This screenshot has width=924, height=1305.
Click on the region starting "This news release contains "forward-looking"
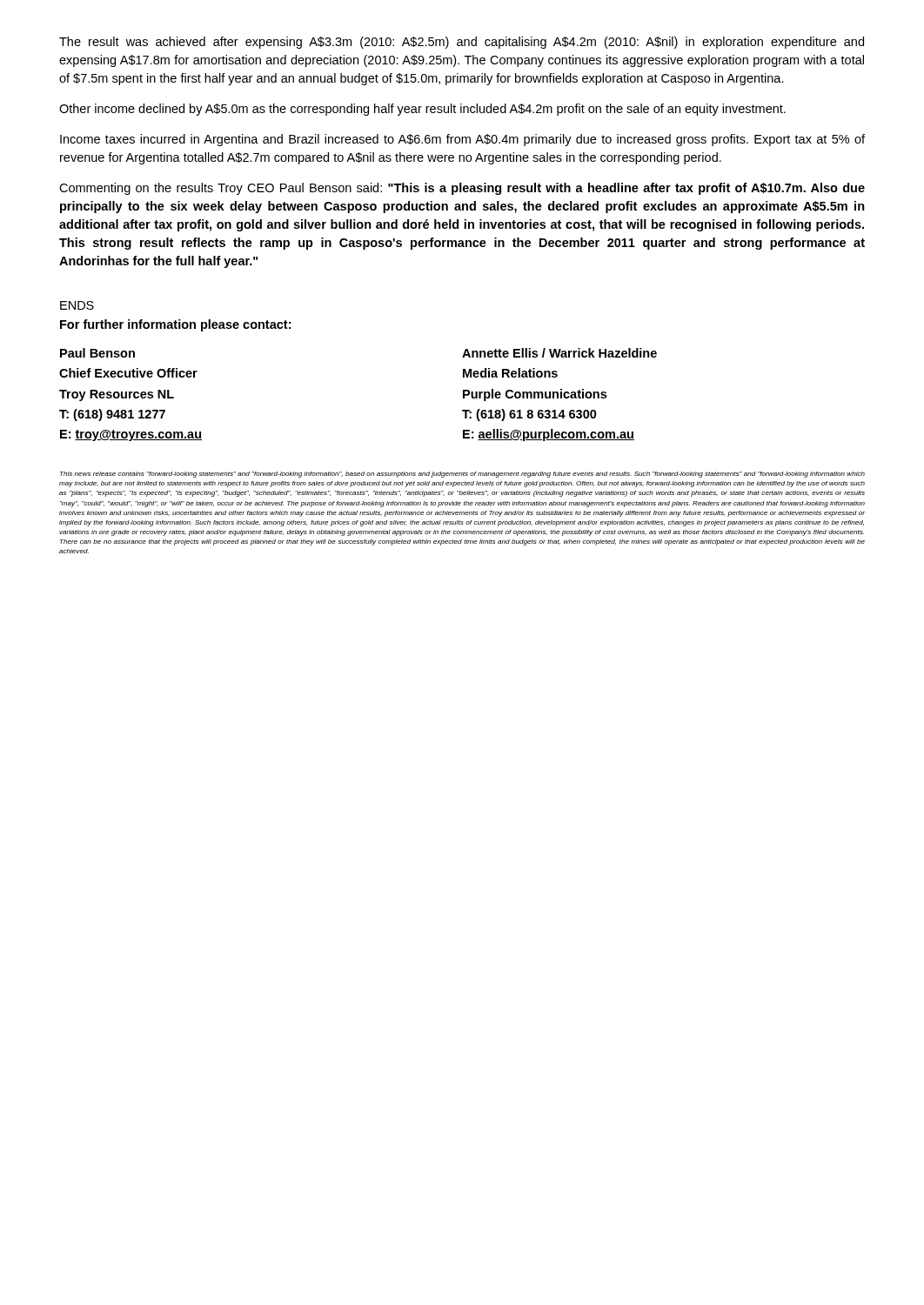click(462, 513)
